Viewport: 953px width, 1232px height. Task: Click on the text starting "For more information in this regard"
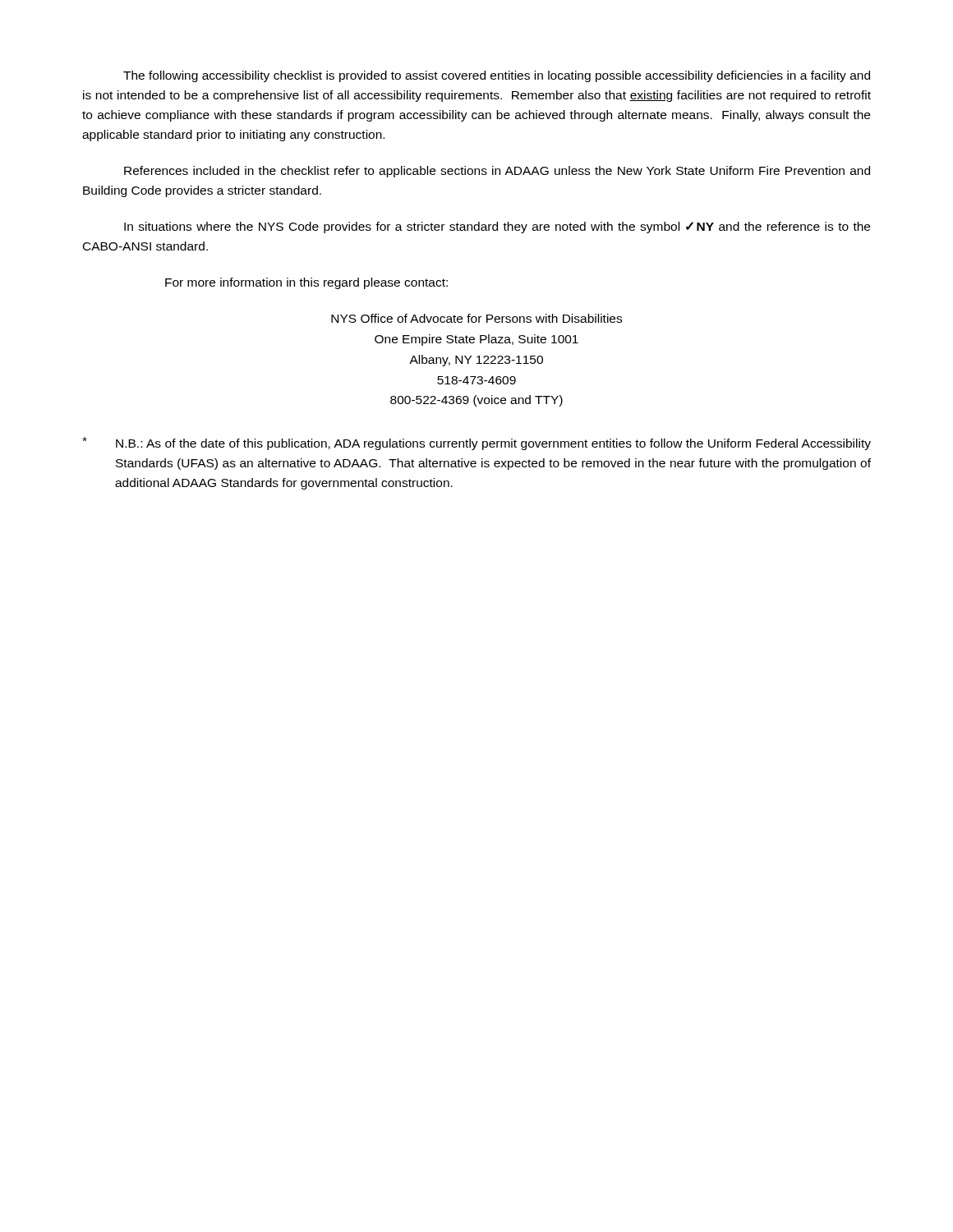307,282
